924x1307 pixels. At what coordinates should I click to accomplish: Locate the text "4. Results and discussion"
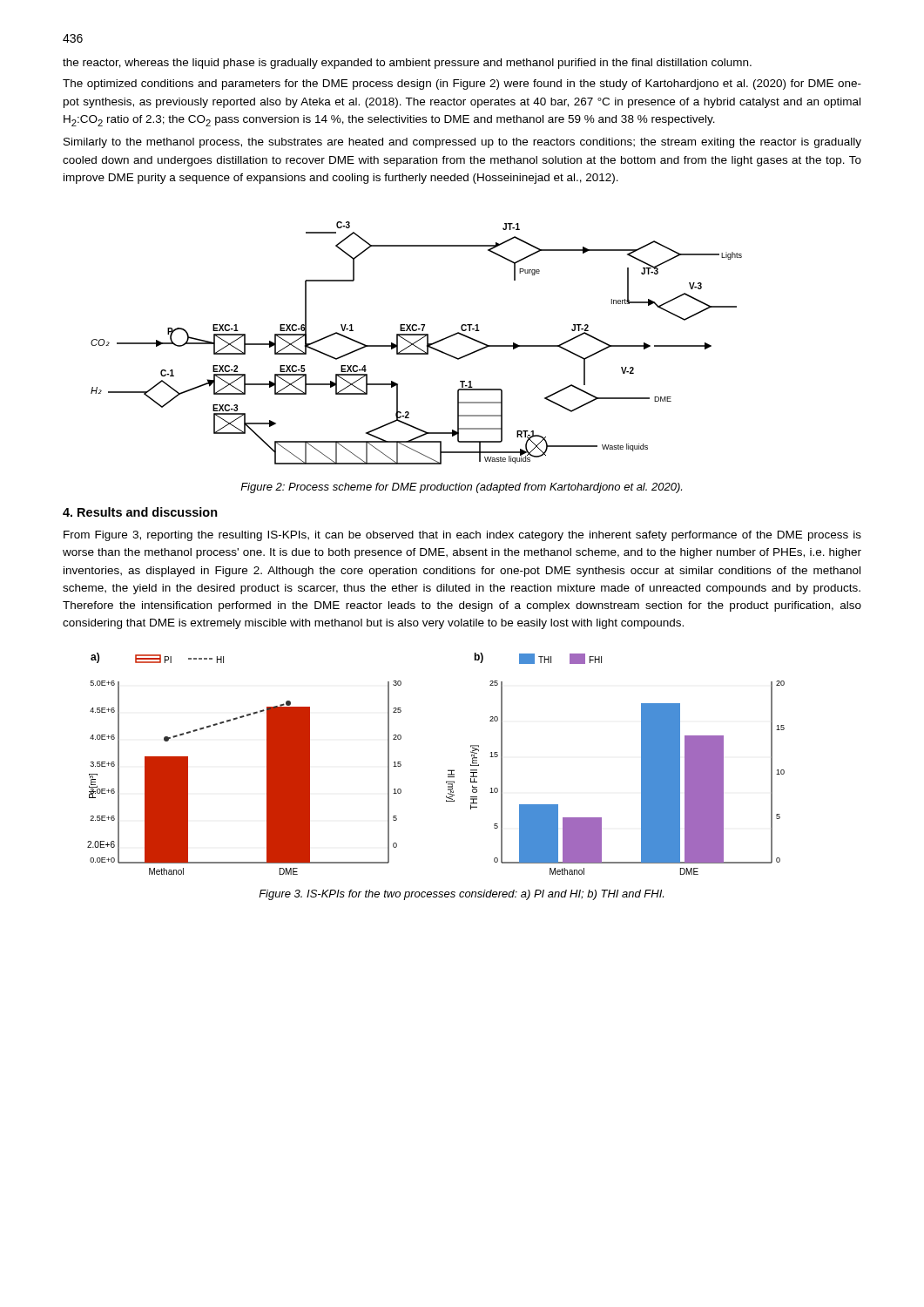pyautogui.click(x=140, y=512)
